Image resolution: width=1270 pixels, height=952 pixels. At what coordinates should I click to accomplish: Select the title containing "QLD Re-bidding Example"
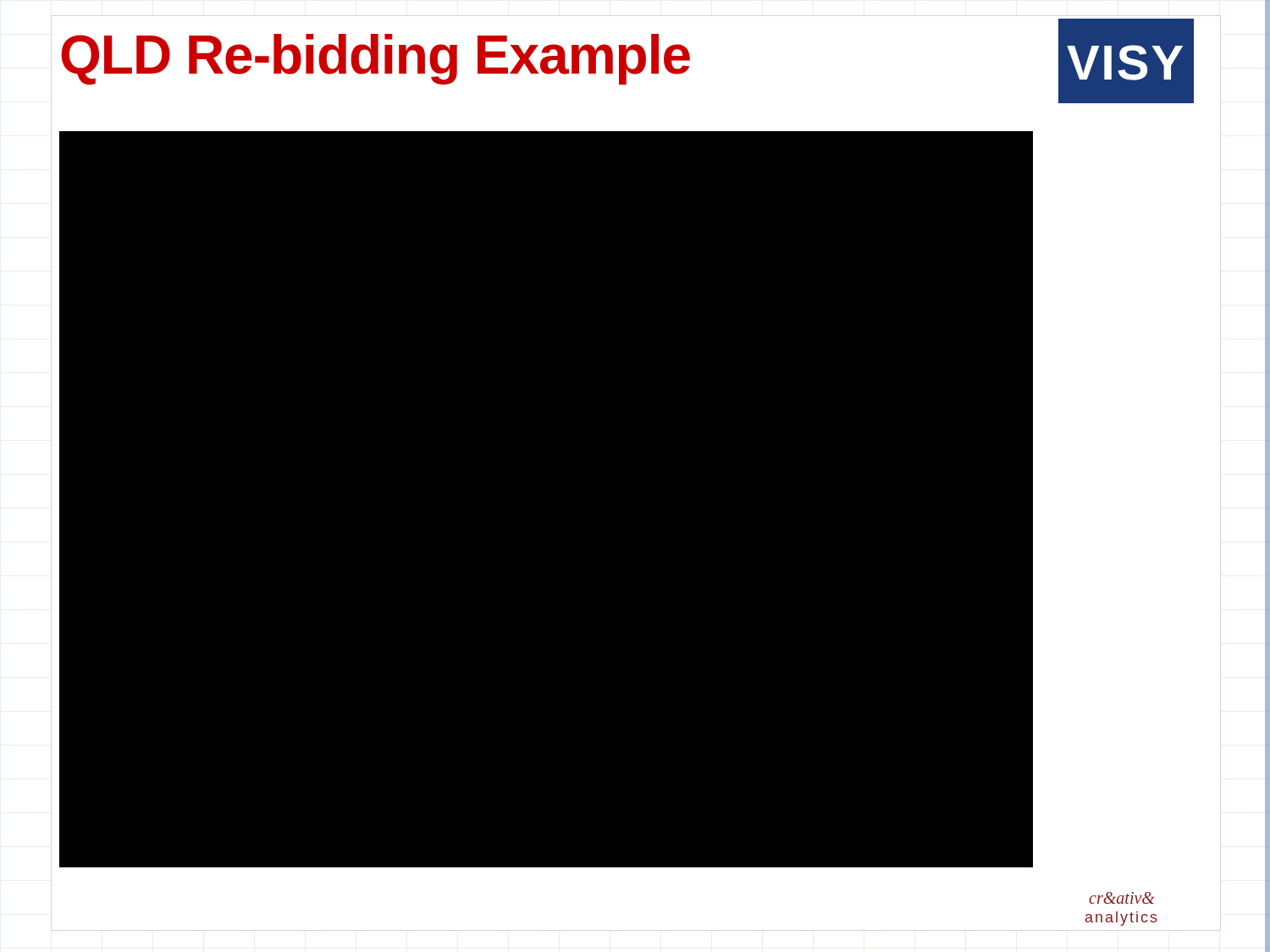pyautogui.click(x=375, y=55)
